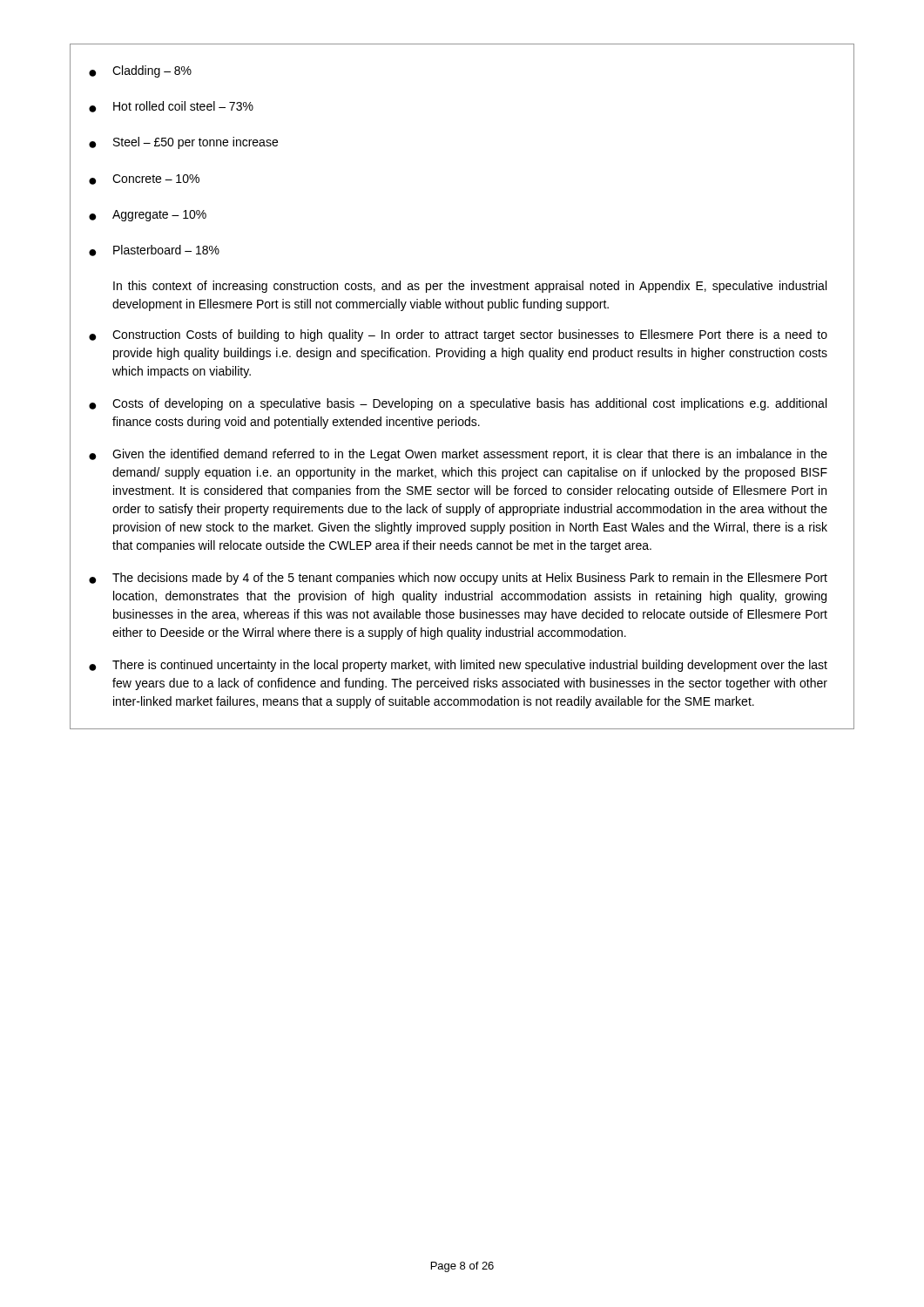Locate the block starting "● Plasterboard – 18%"
The height and width of the screenshot is (1307, 924).
point(154,251)
